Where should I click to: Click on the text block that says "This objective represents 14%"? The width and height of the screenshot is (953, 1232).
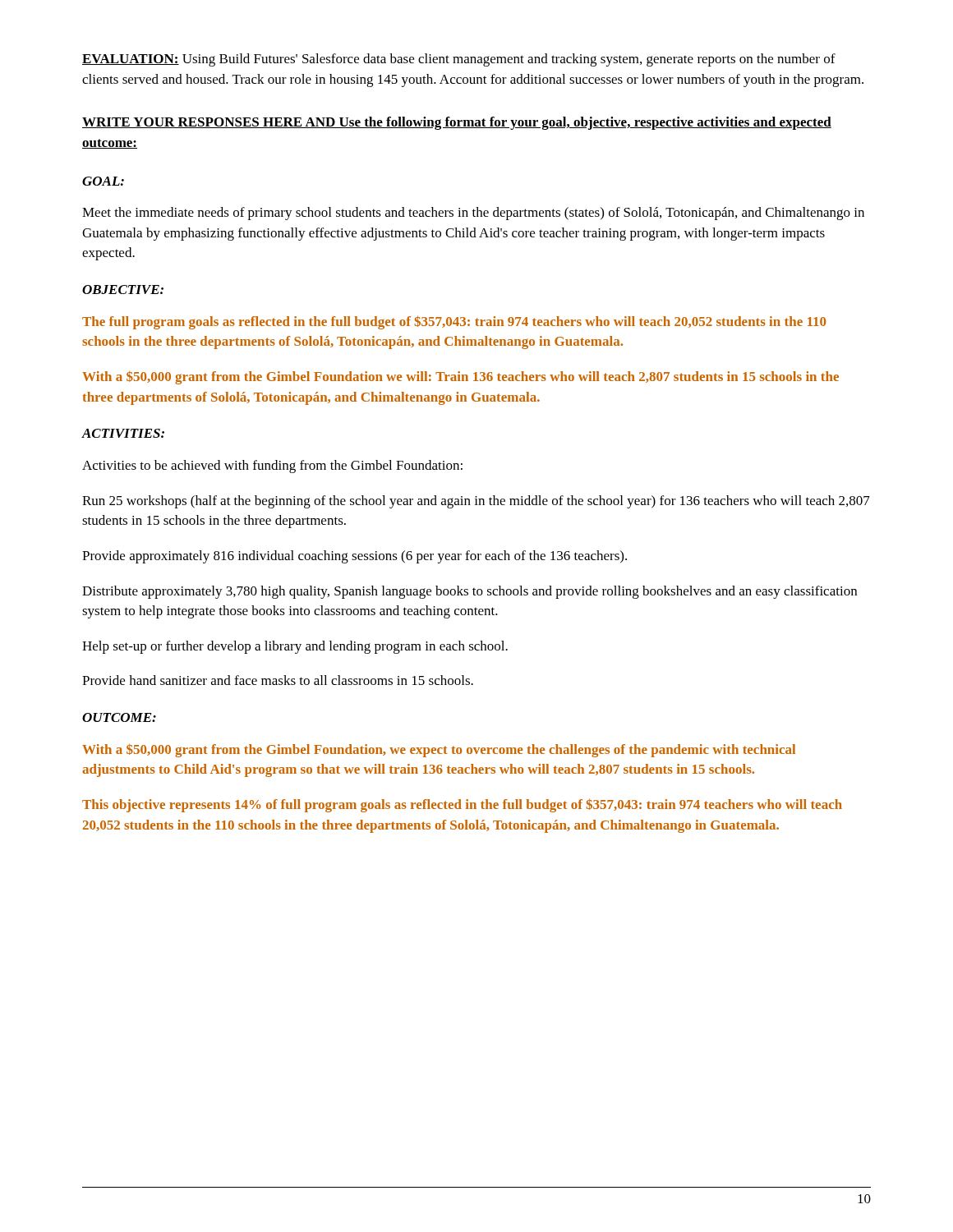click(462, 815)
